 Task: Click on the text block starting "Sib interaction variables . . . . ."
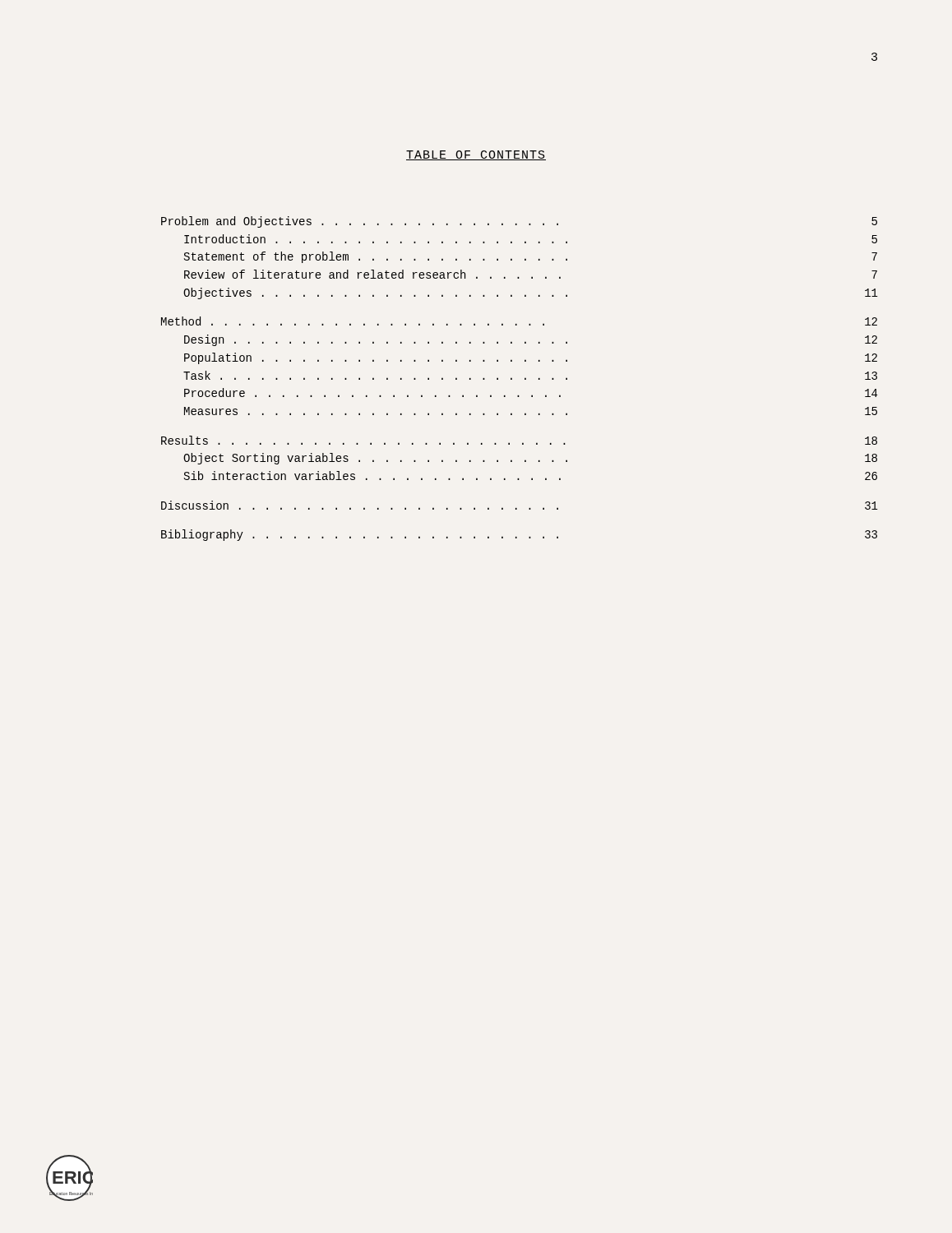pos(531,477)
